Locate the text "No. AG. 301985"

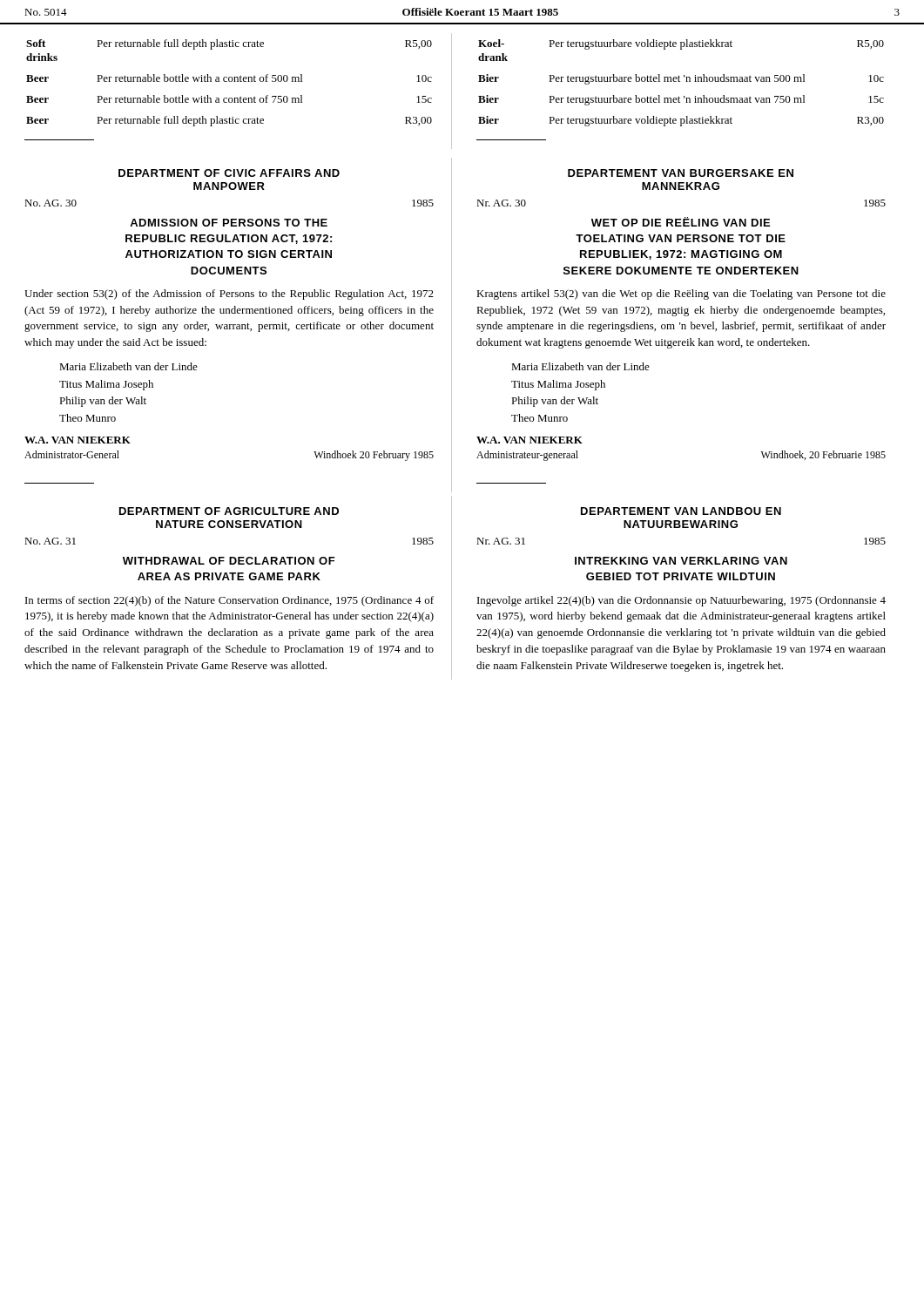52,203
